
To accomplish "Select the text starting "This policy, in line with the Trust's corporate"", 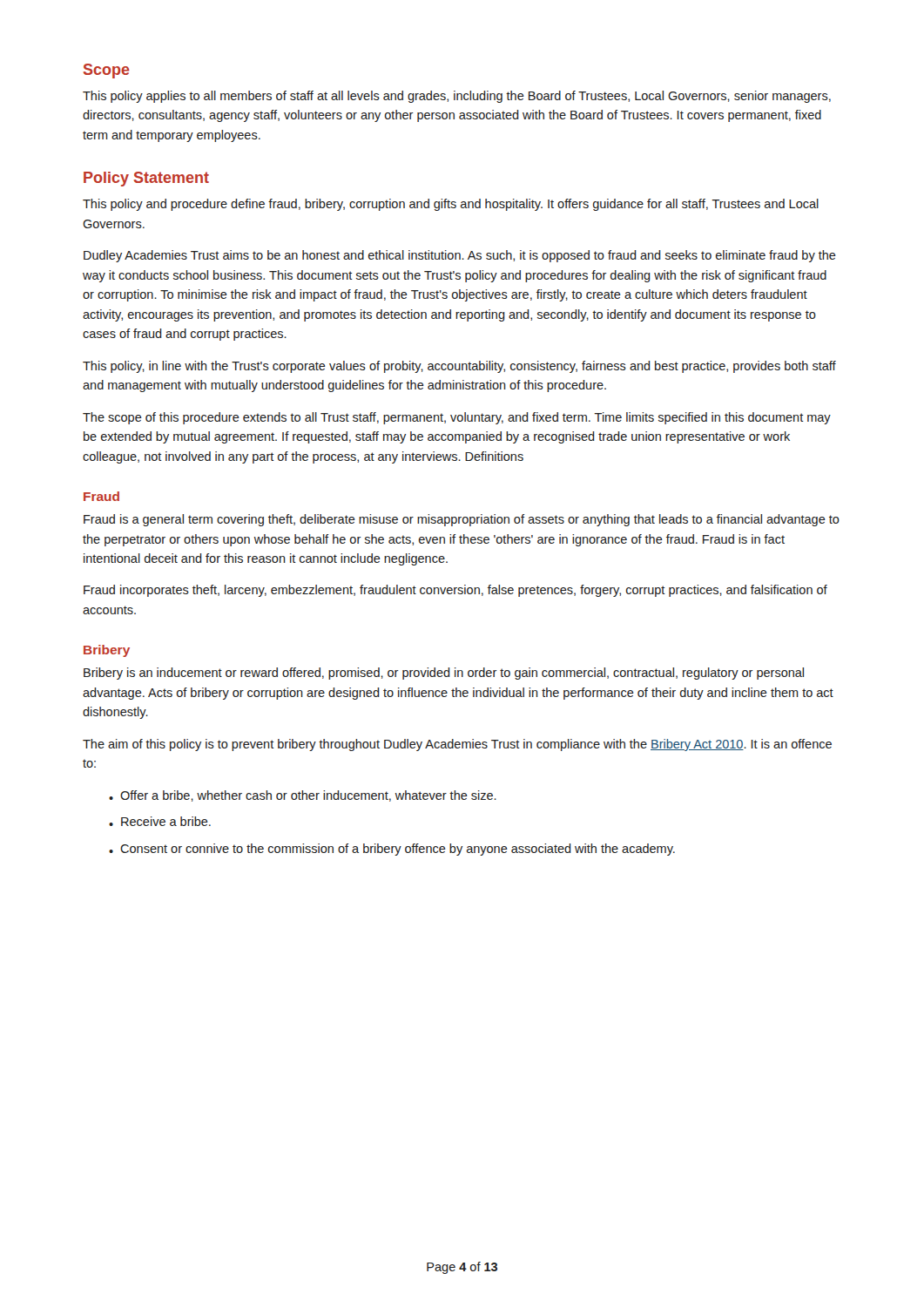I will (459, 376).
